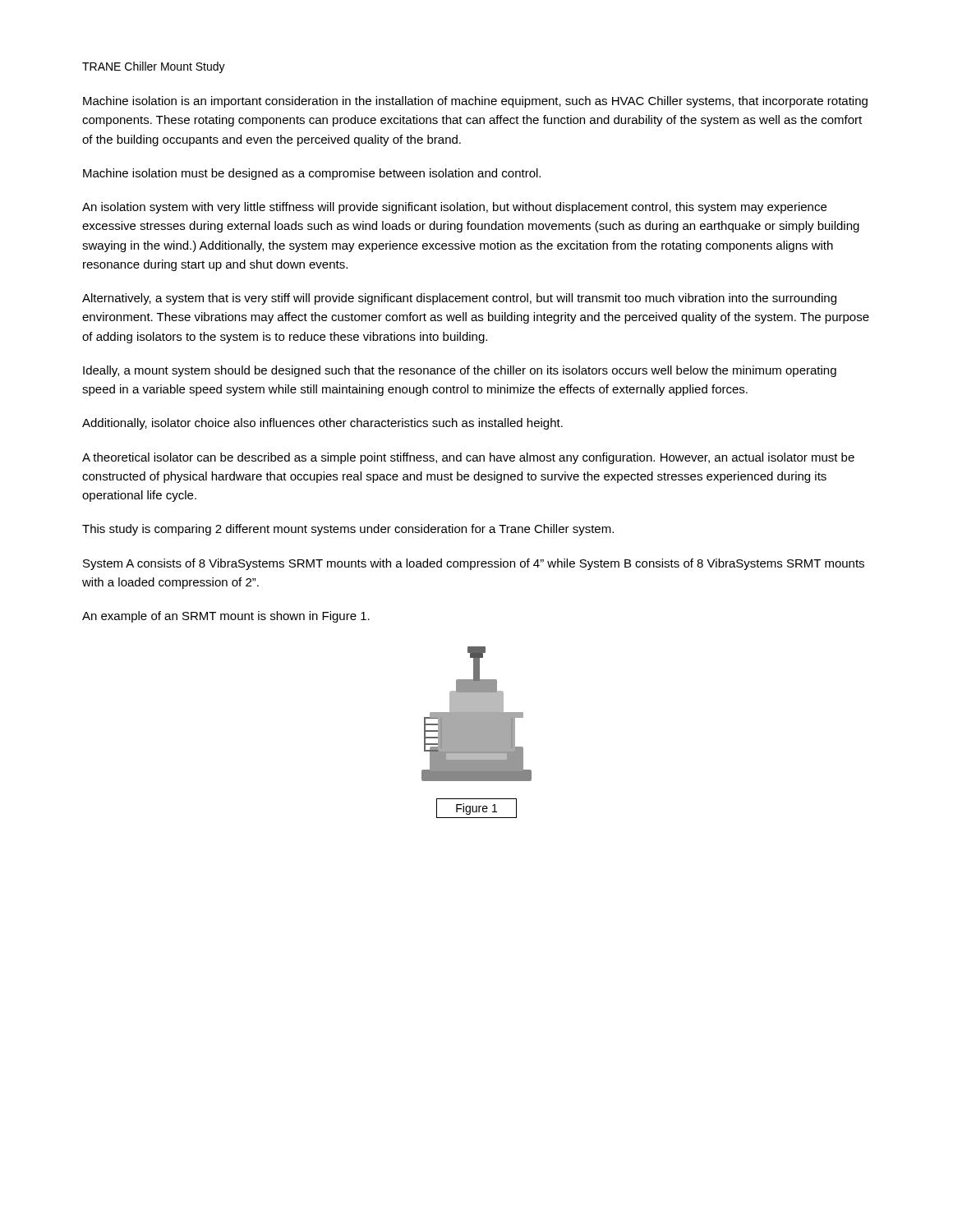The image size is (953, 1232).
Task: Find the text block with the text "Machine isolation is an important consideration in the"
Action: (475, 120)
